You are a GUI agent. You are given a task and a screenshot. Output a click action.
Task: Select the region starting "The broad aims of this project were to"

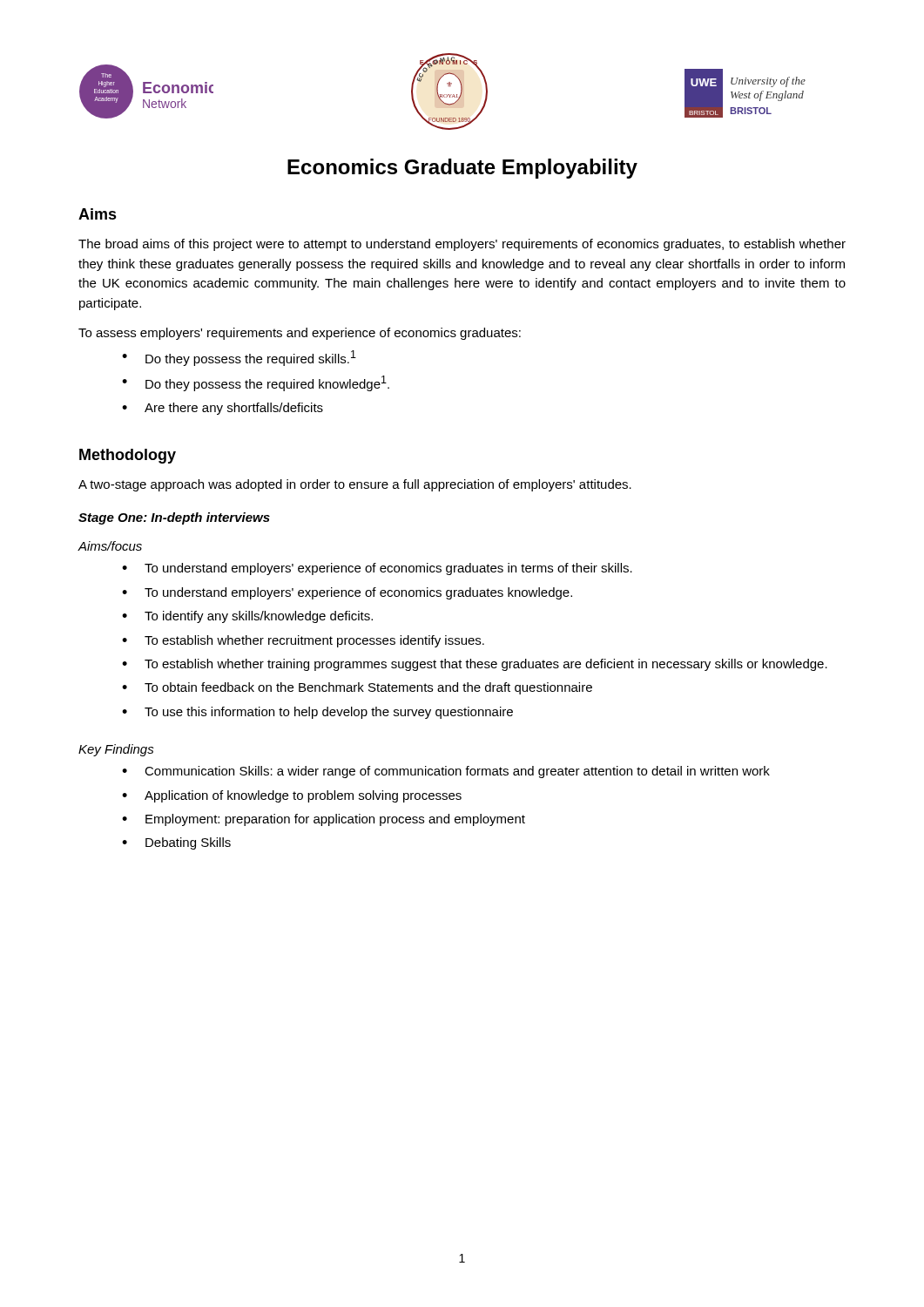[462, 273]
